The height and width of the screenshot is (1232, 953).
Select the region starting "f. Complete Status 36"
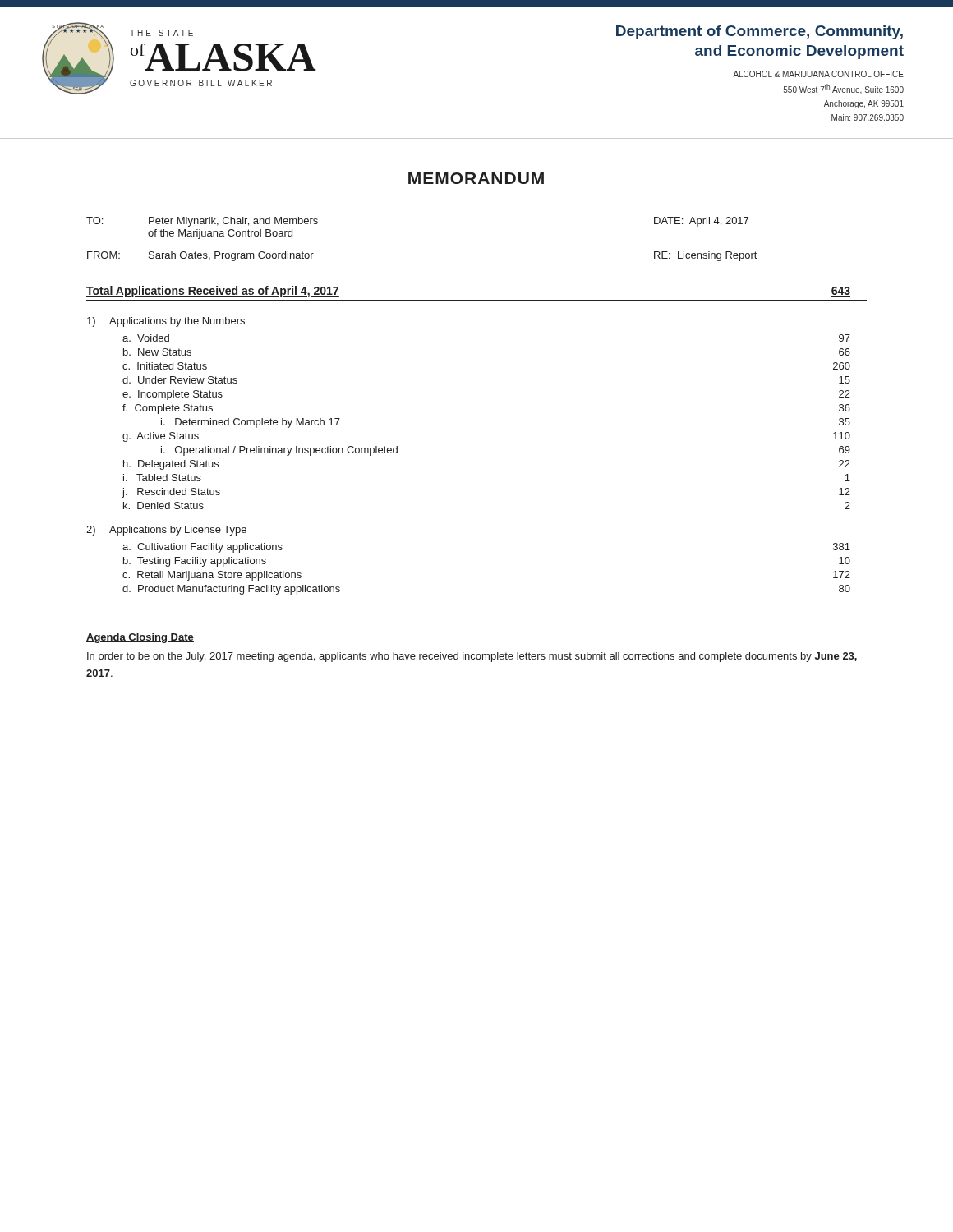[164, 409]
